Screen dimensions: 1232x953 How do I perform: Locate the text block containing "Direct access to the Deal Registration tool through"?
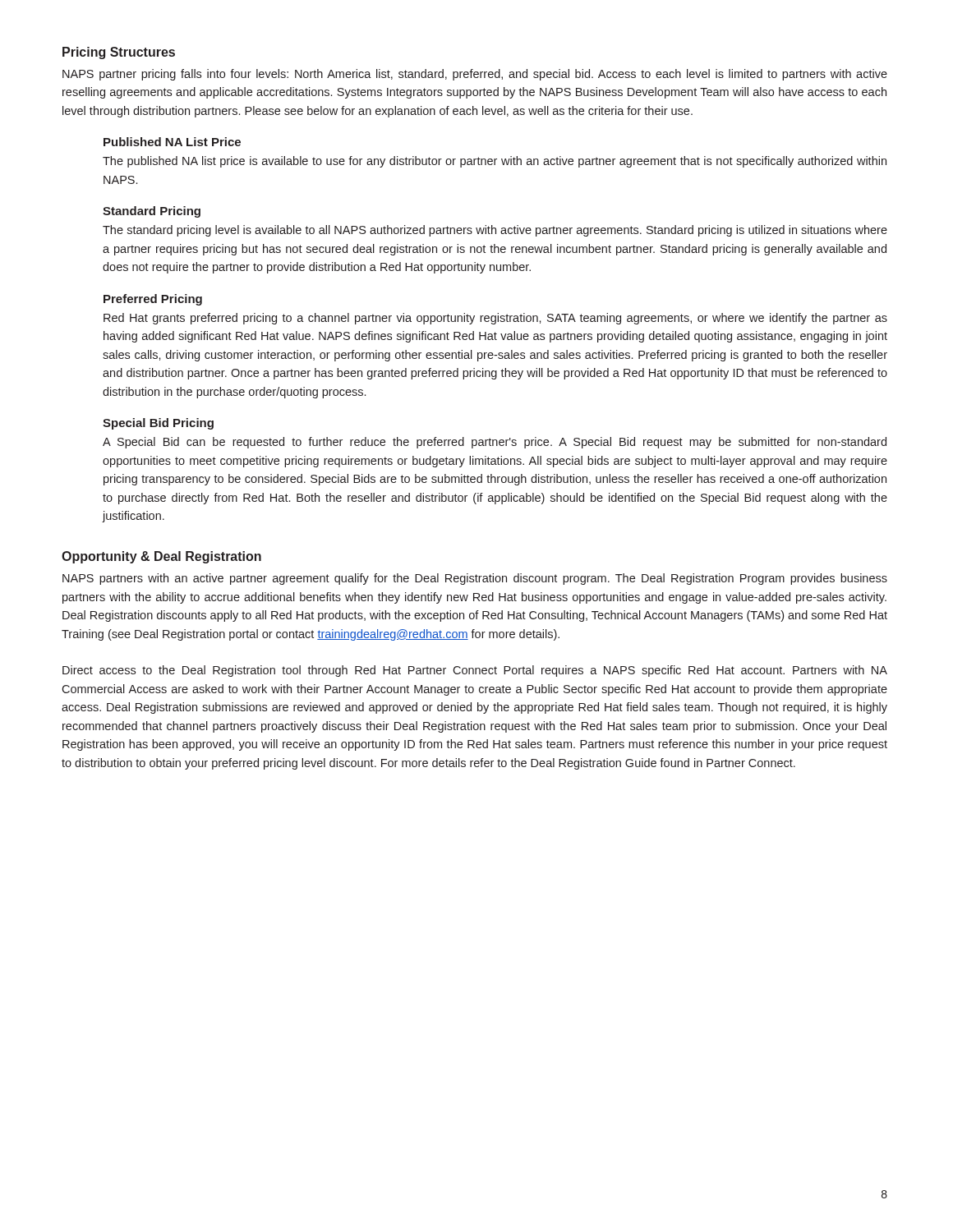click(x=474, y=717)
